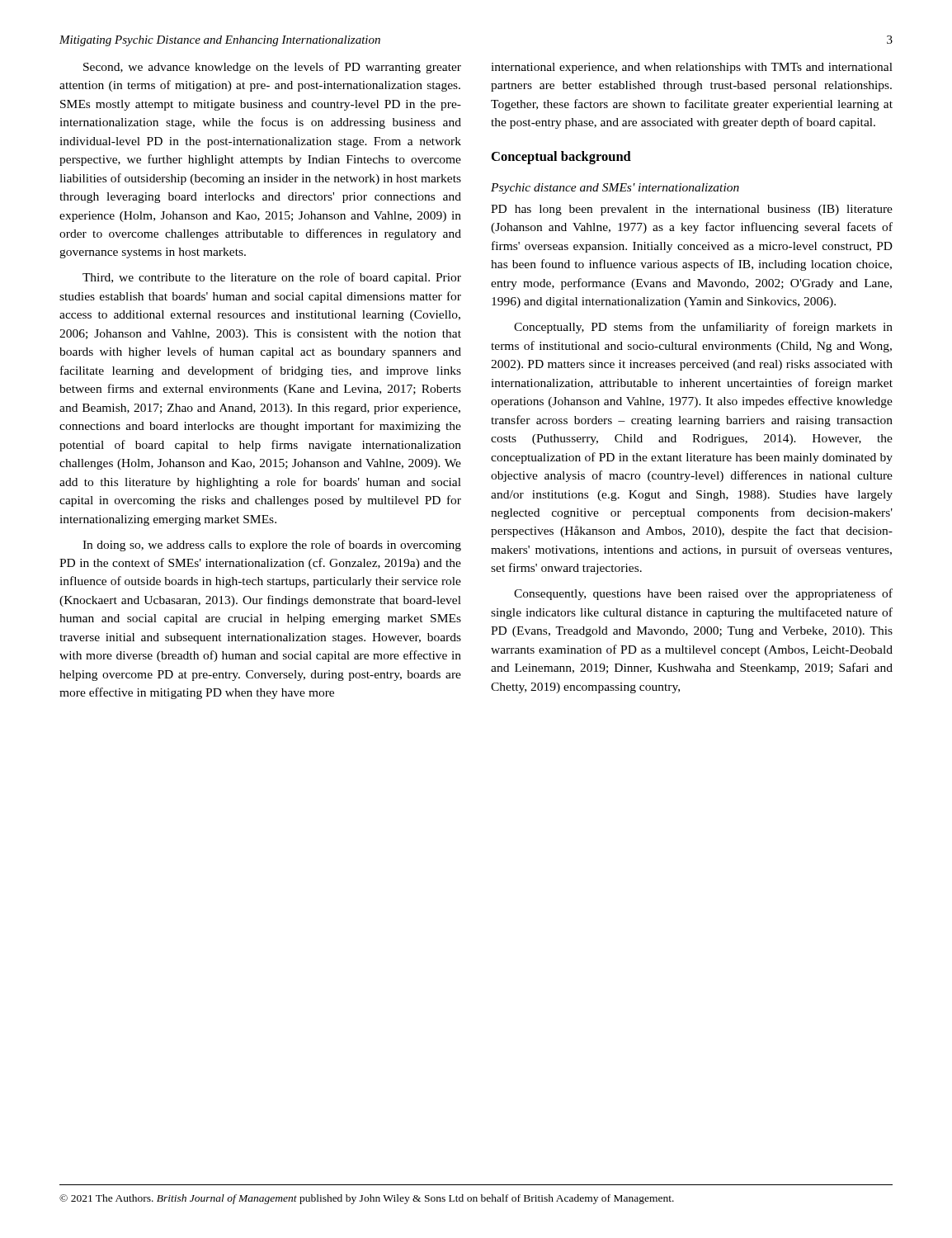Find the block on this page that starts "In doing so, we address calls to explore"
Screen dimensions: 1238x952
(x=260, y=619)
